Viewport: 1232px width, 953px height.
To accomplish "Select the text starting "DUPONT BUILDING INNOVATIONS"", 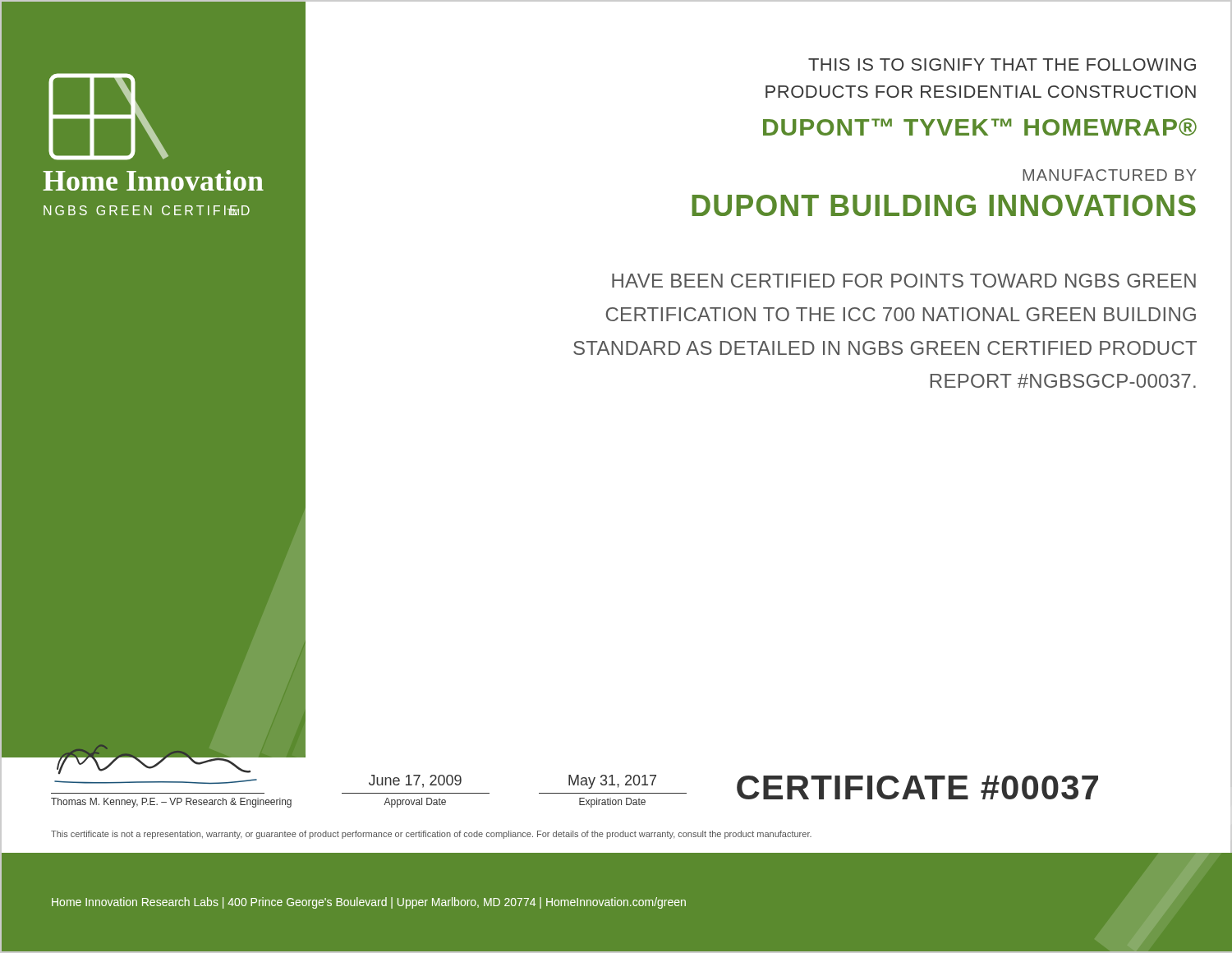I will 944,206.
